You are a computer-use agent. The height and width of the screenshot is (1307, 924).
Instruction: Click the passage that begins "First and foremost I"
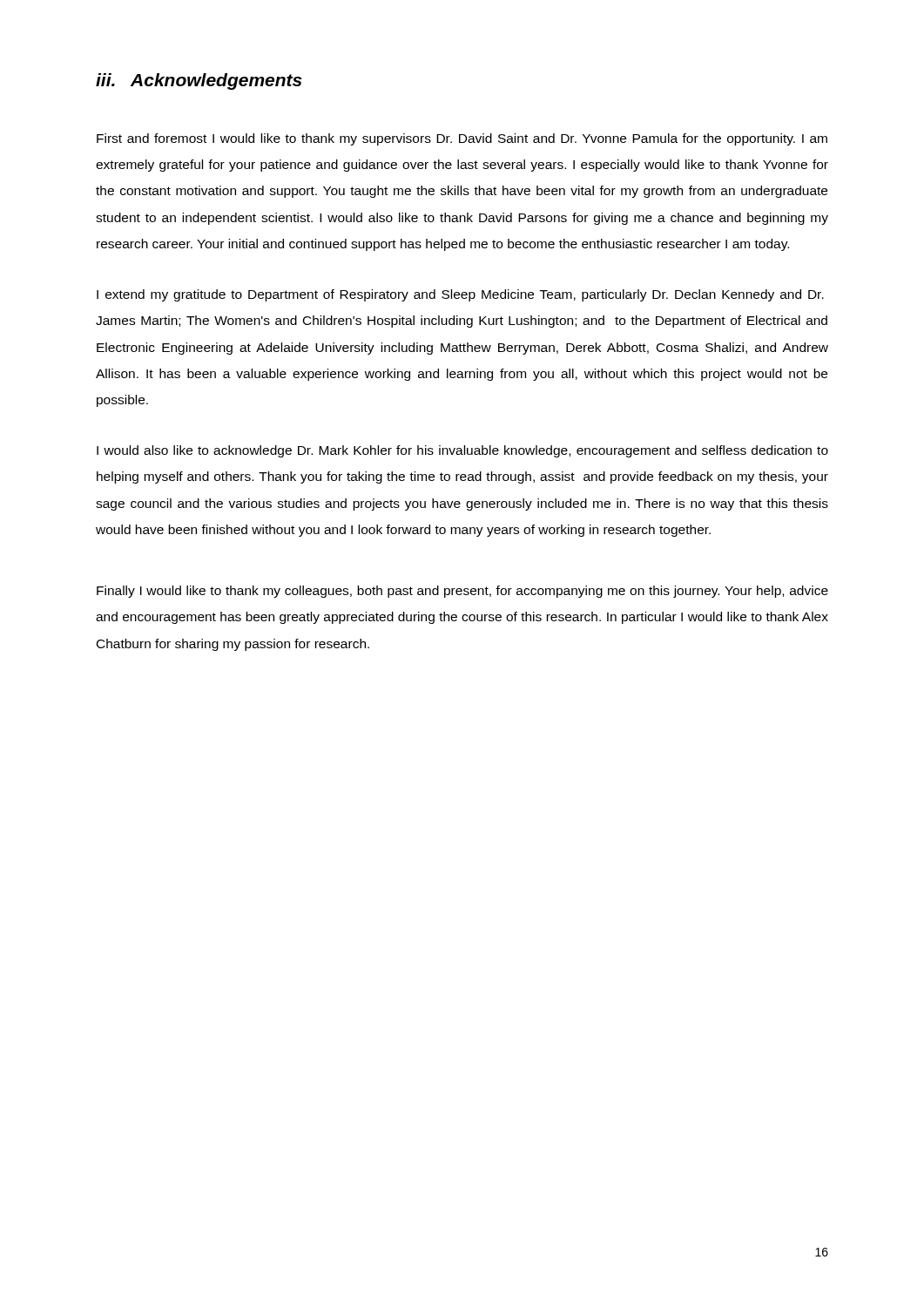tap(462, 191)
